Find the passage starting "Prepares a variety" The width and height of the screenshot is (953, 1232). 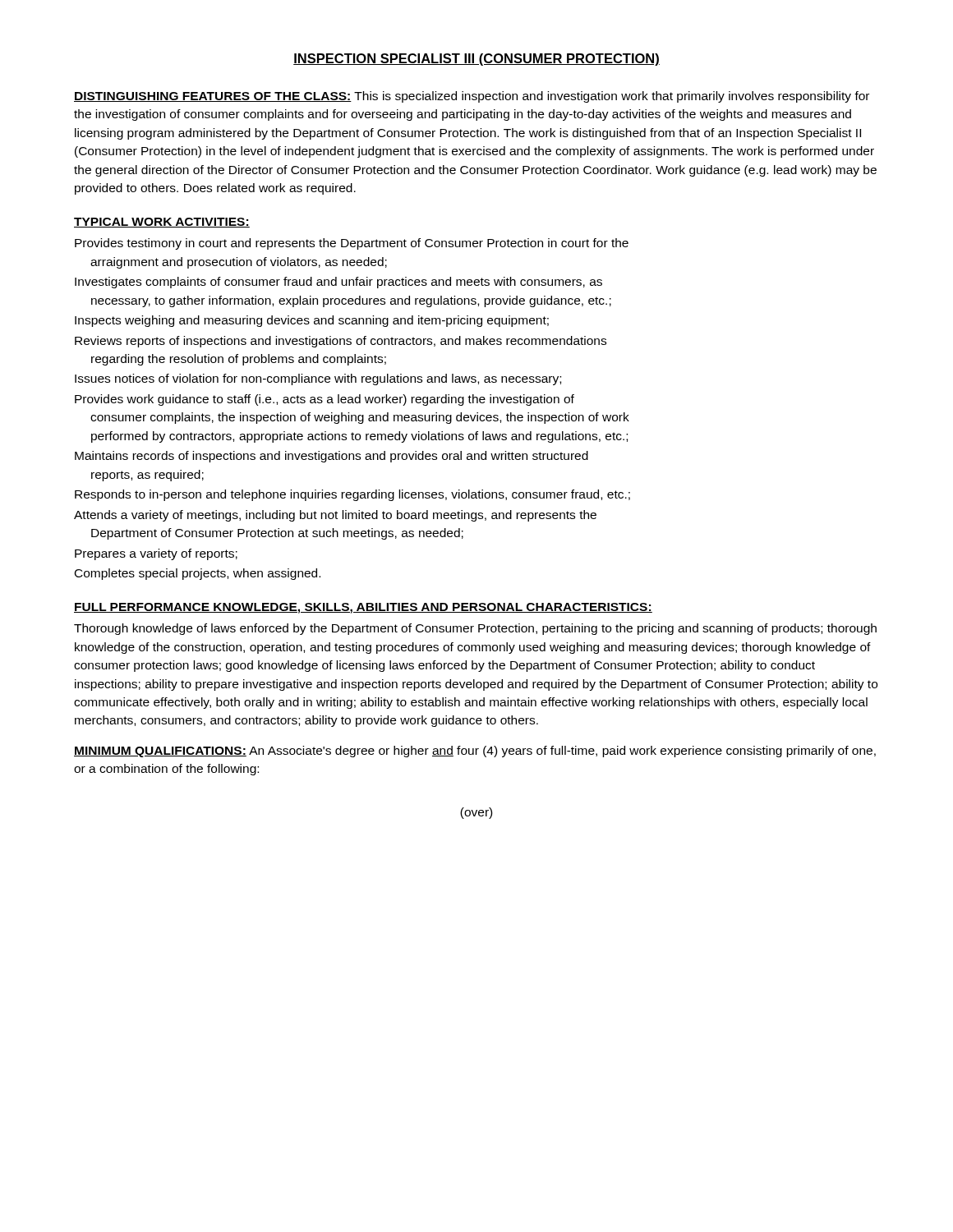pyautogui.click(x=156, y=553)
